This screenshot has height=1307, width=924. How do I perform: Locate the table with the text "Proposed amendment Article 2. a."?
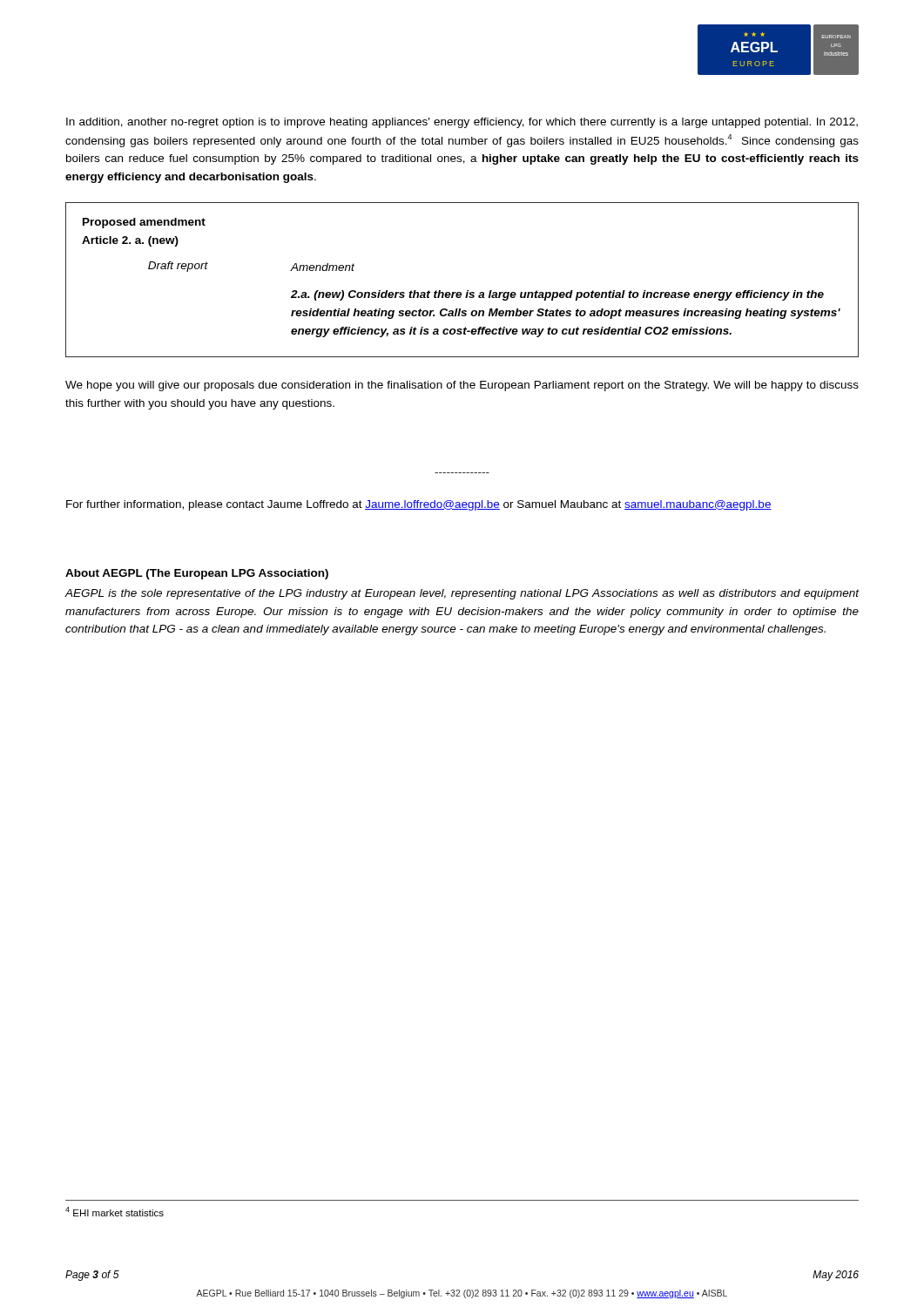[x=462, y=280]
